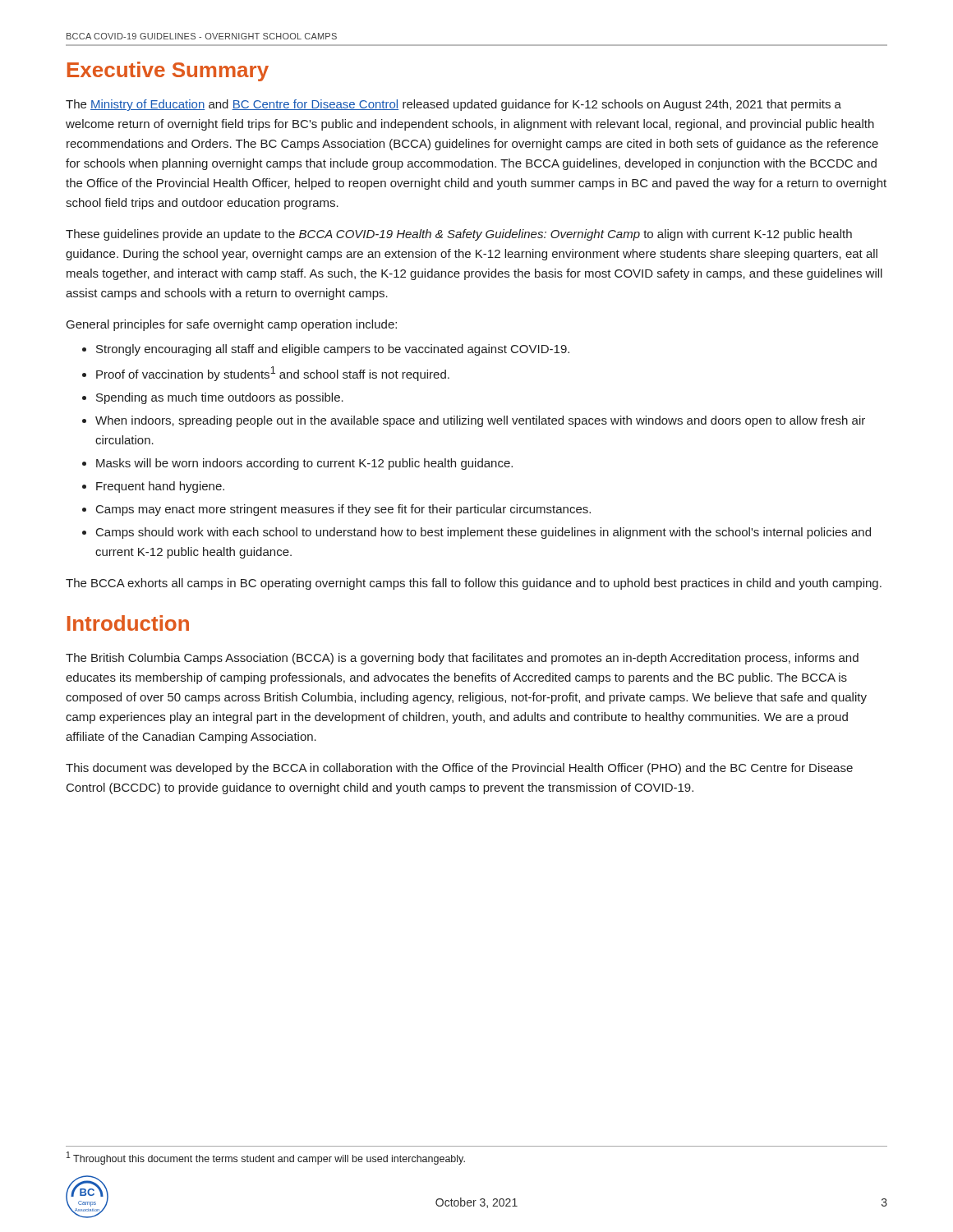Point to the text starting "1 Throughout this document the terms student and"
This screenshot has width=953, height=1232.
click(x=266, y=1158)
